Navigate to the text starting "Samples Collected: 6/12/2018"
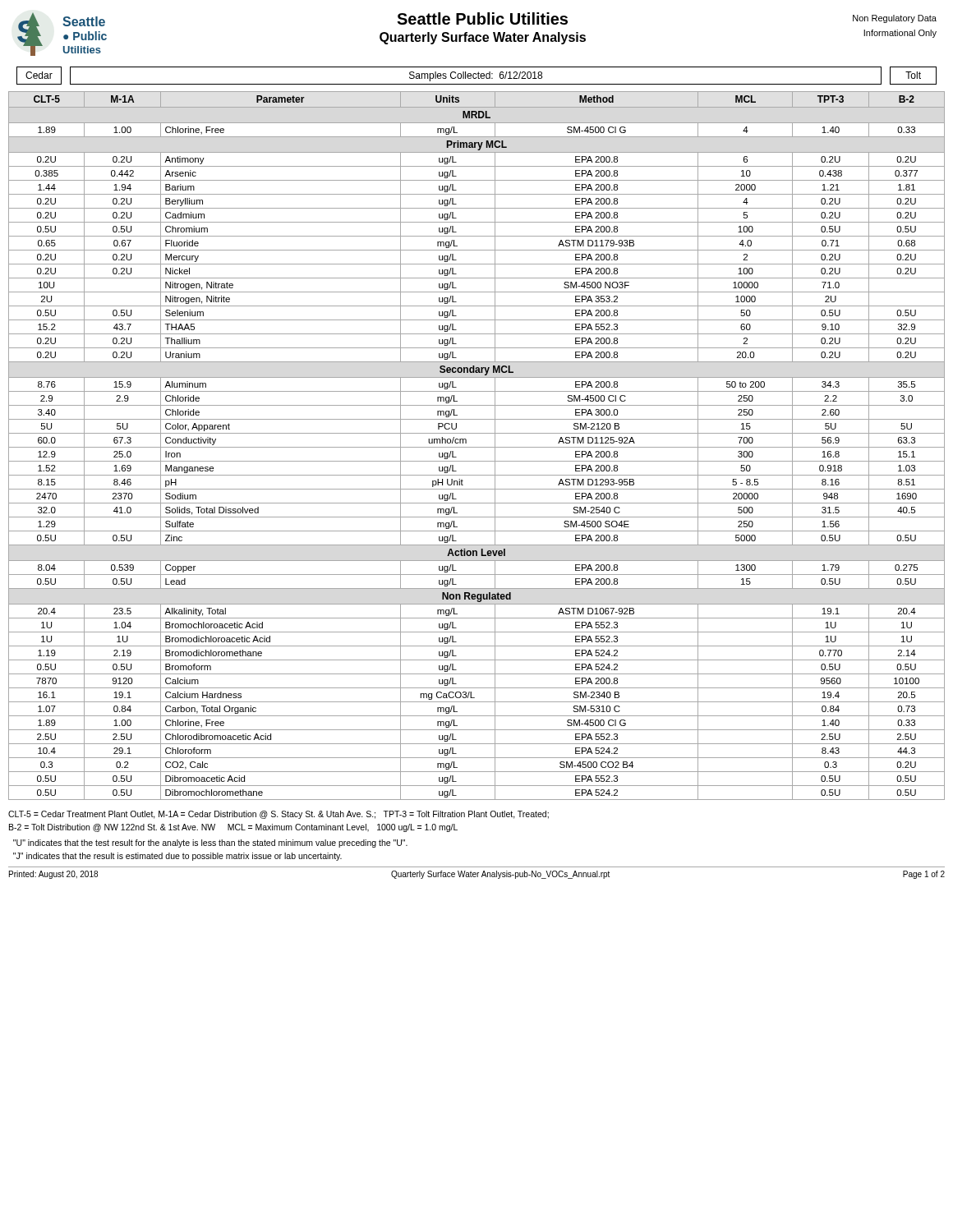The height and width of the screenshot is (1232, 953). coord(476,76)
